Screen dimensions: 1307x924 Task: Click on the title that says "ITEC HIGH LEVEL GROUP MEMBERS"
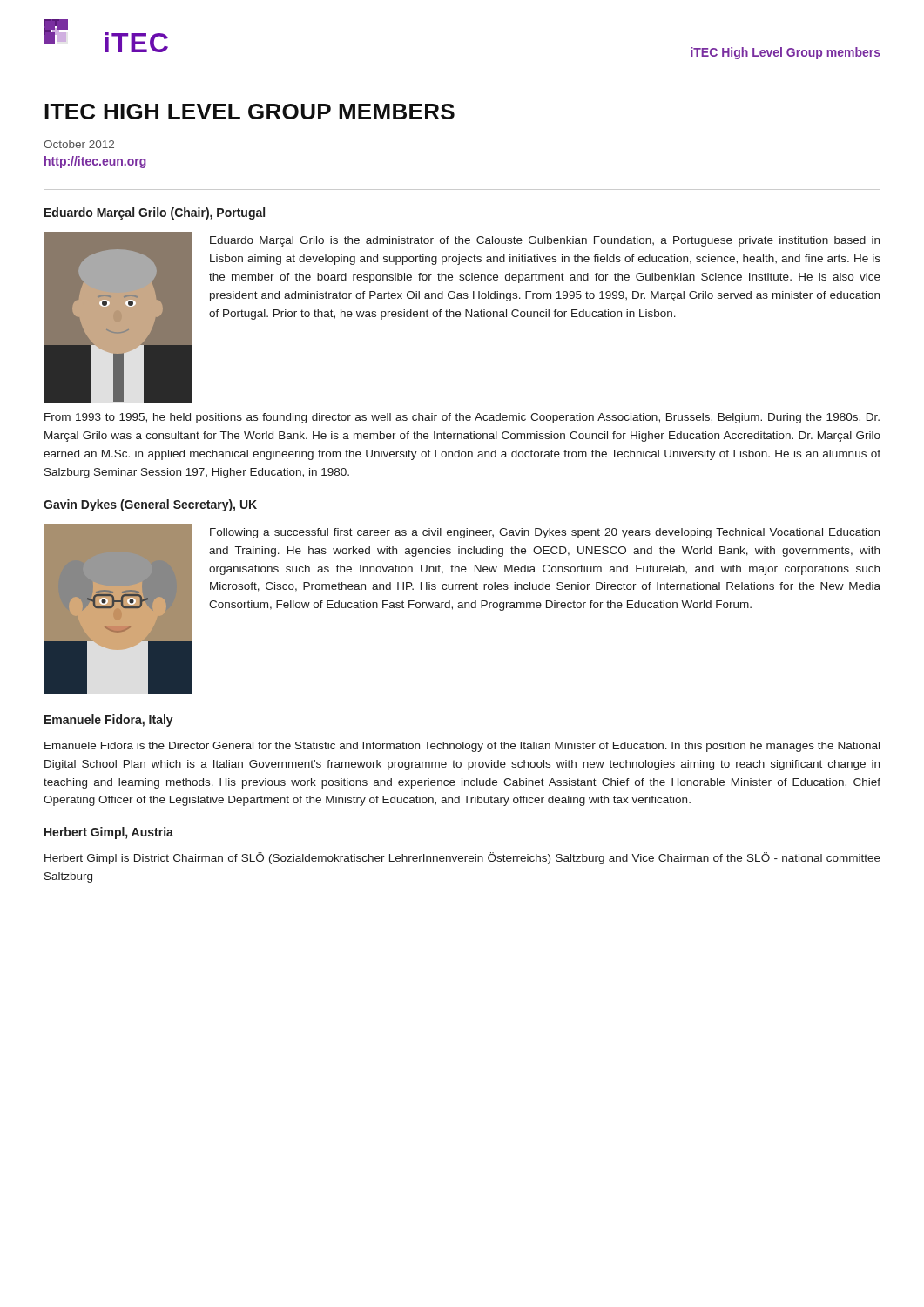pyautogui.click(x=249, y=111)
